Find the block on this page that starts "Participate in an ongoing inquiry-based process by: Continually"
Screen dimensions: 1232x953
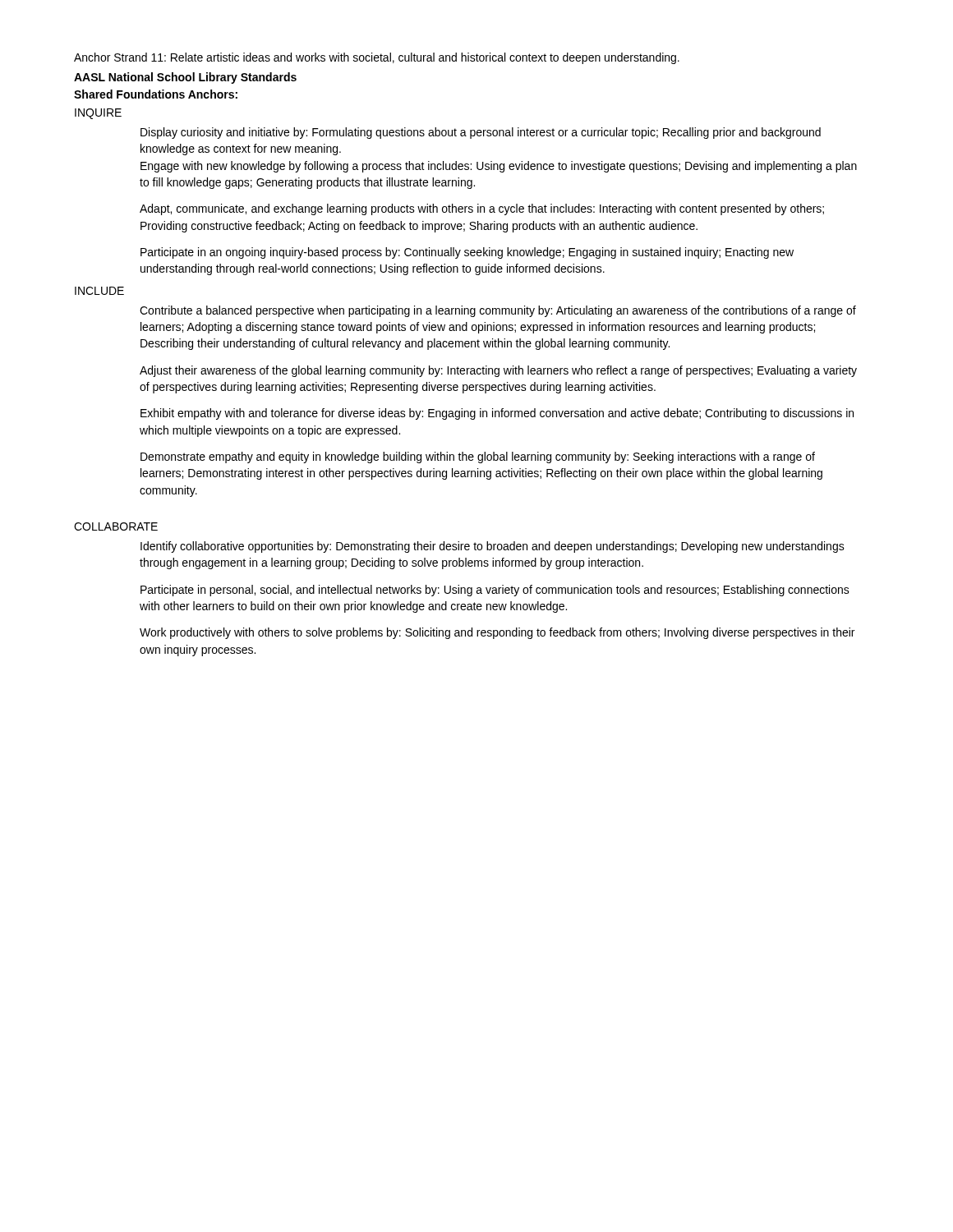[x=467, y=260]
